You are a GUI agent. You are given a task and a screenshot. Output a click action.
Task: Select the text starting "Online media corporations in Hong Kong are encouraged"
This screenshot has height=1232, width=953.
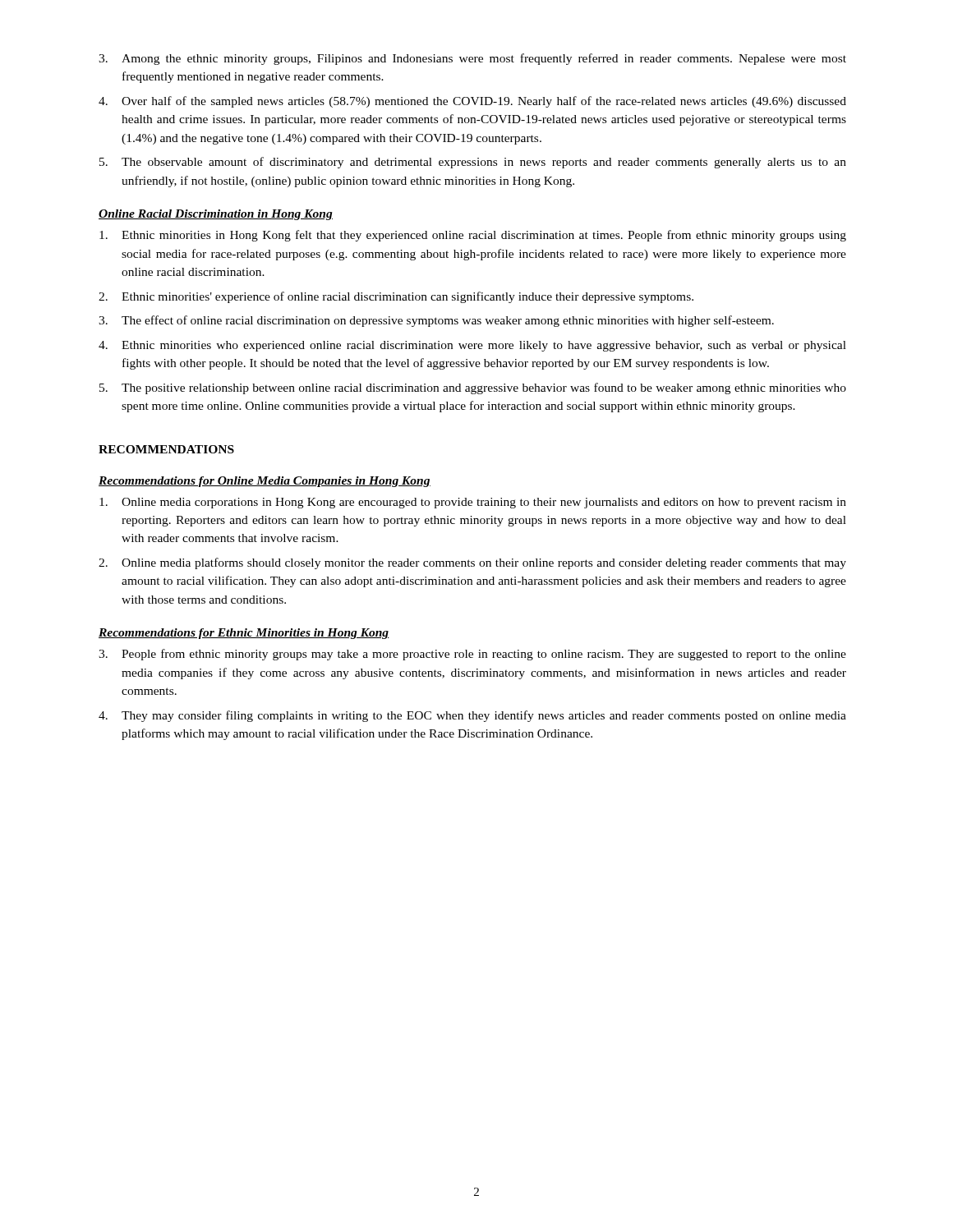pos(472,520)
